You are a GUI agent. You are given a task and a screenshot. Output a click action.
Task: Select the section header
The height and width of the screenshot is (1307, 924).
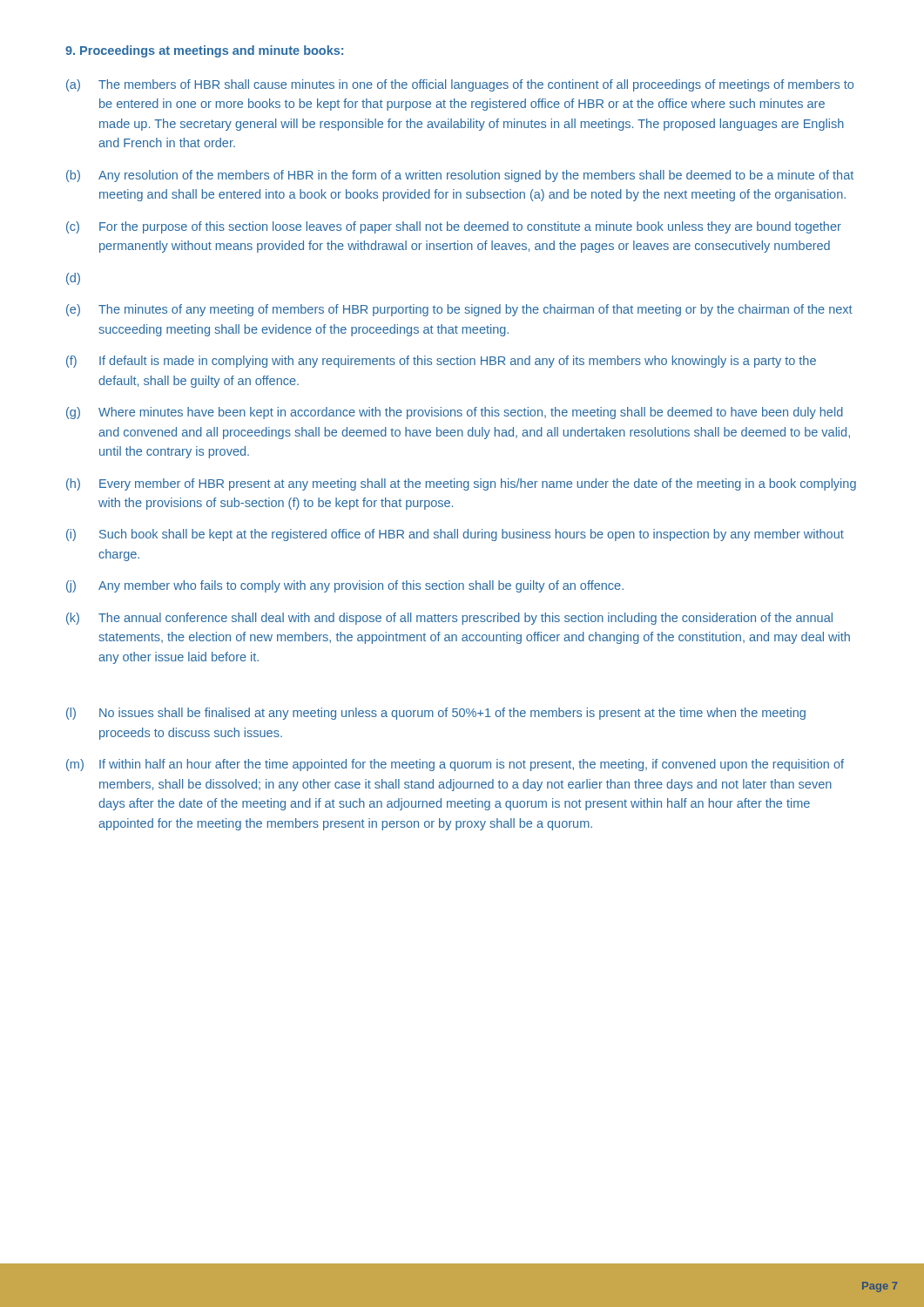205,51
